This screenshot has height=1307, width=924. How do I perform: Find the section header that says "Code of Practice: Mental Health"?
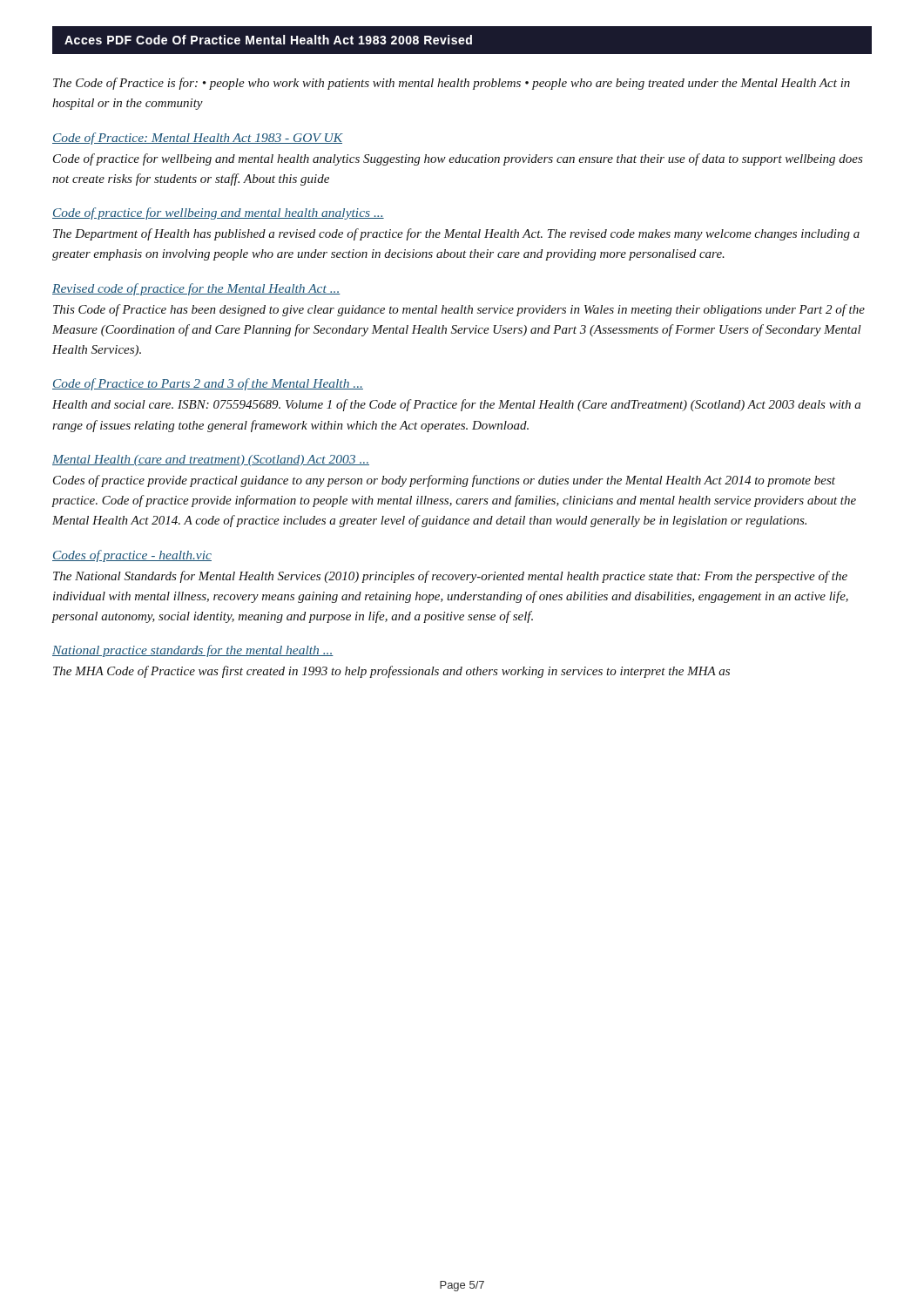click(x=198, y=139)
